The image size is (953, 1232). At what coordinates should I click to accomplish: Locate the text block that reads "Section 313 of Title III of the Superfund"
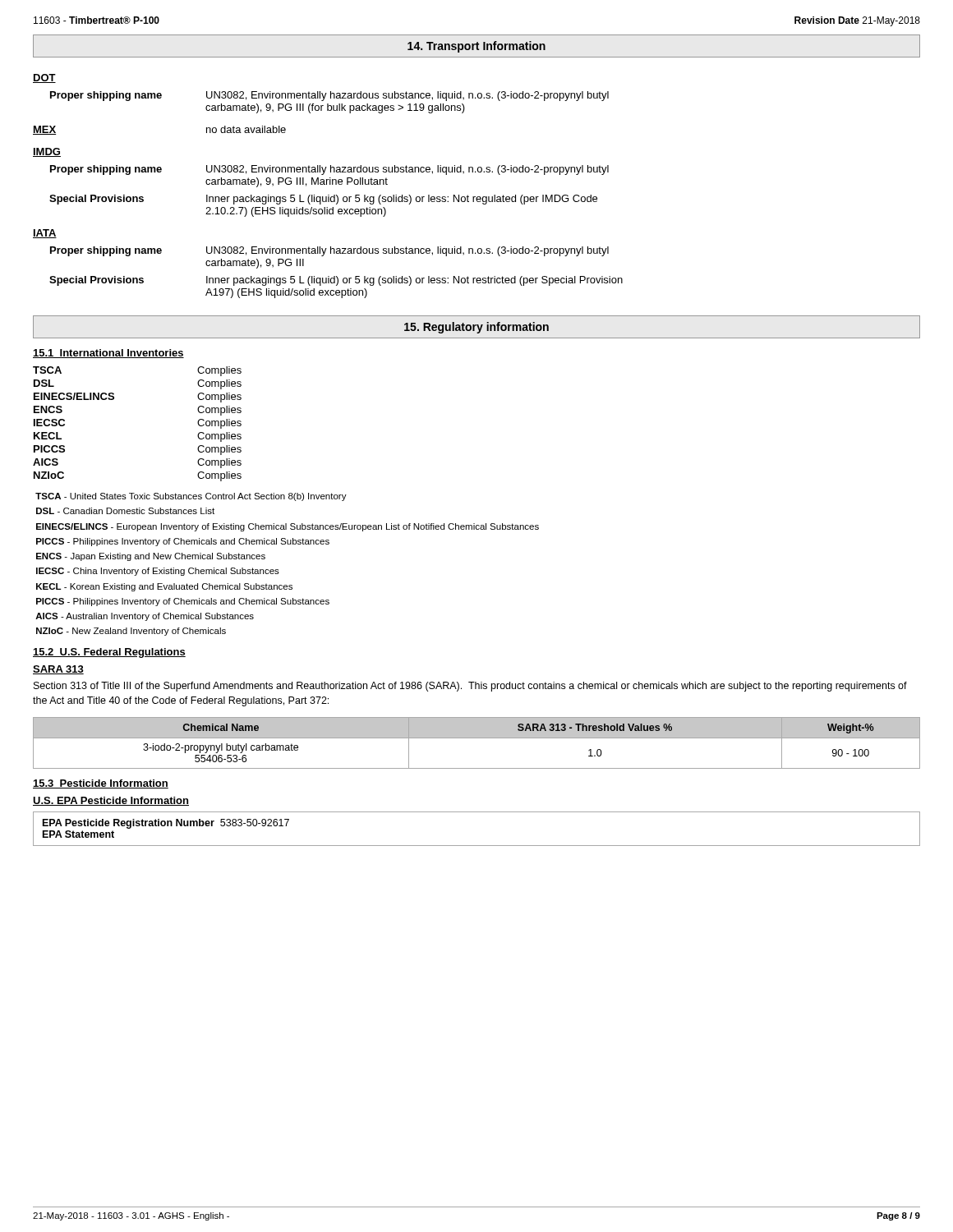[x=470, y=693]
